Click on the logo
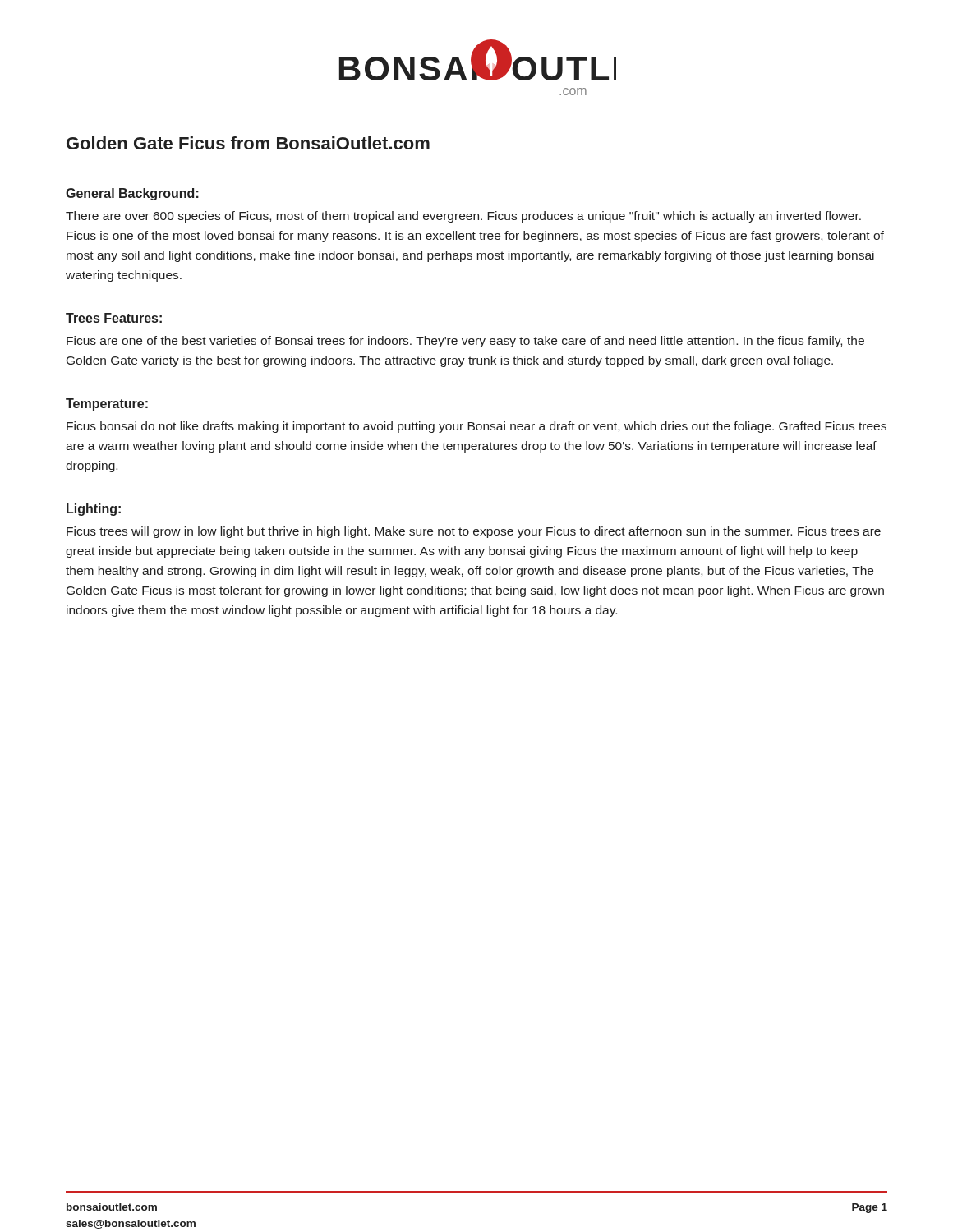Image resolution: width=953 pixels, height=1232 pixels. pyautogui.click(x=476, y=59)
